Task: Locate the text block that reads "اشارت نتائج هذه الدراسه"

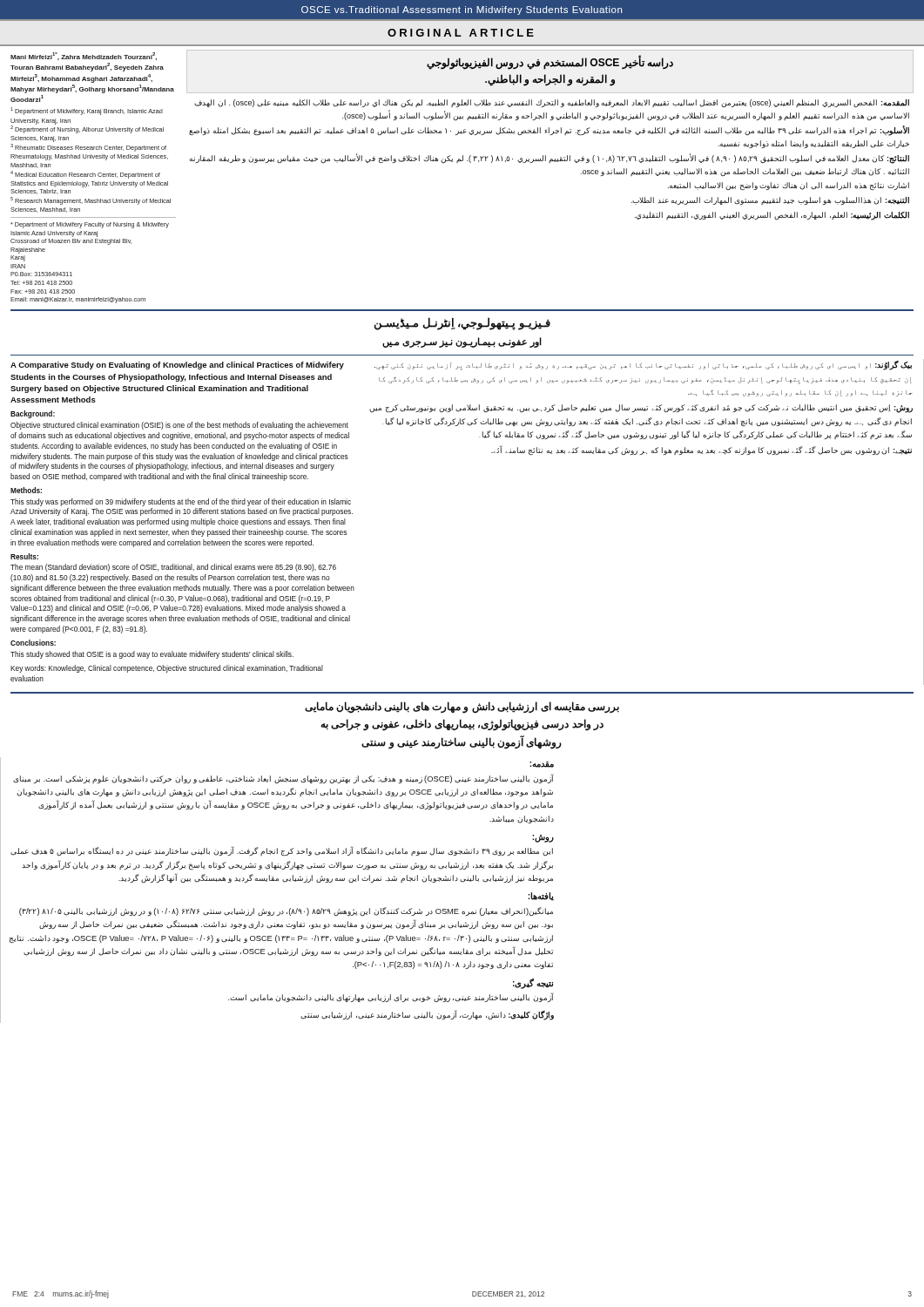Action: pos(789,186)
